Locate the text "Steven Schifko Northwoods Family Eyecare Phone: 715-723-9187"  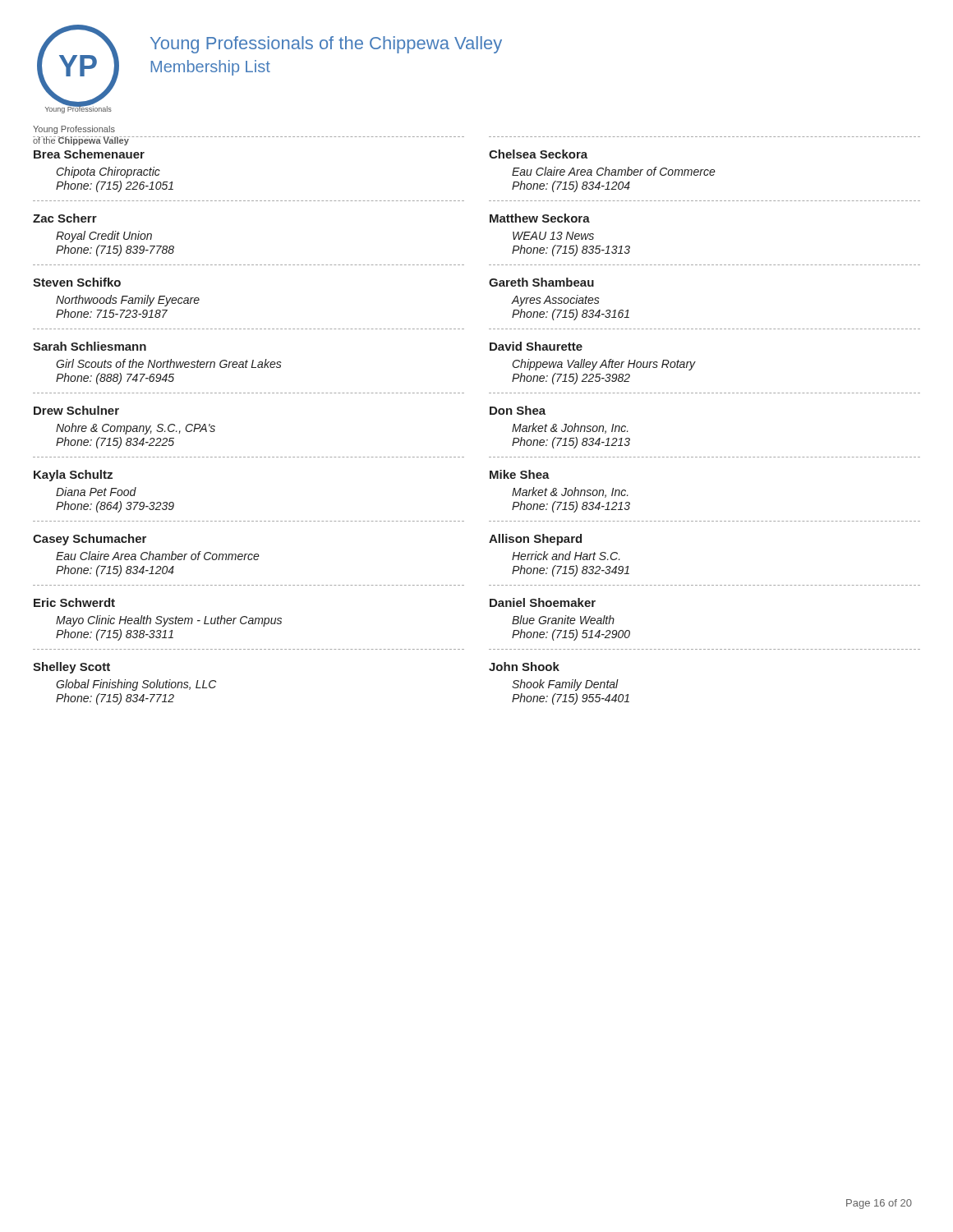(77, 282)
